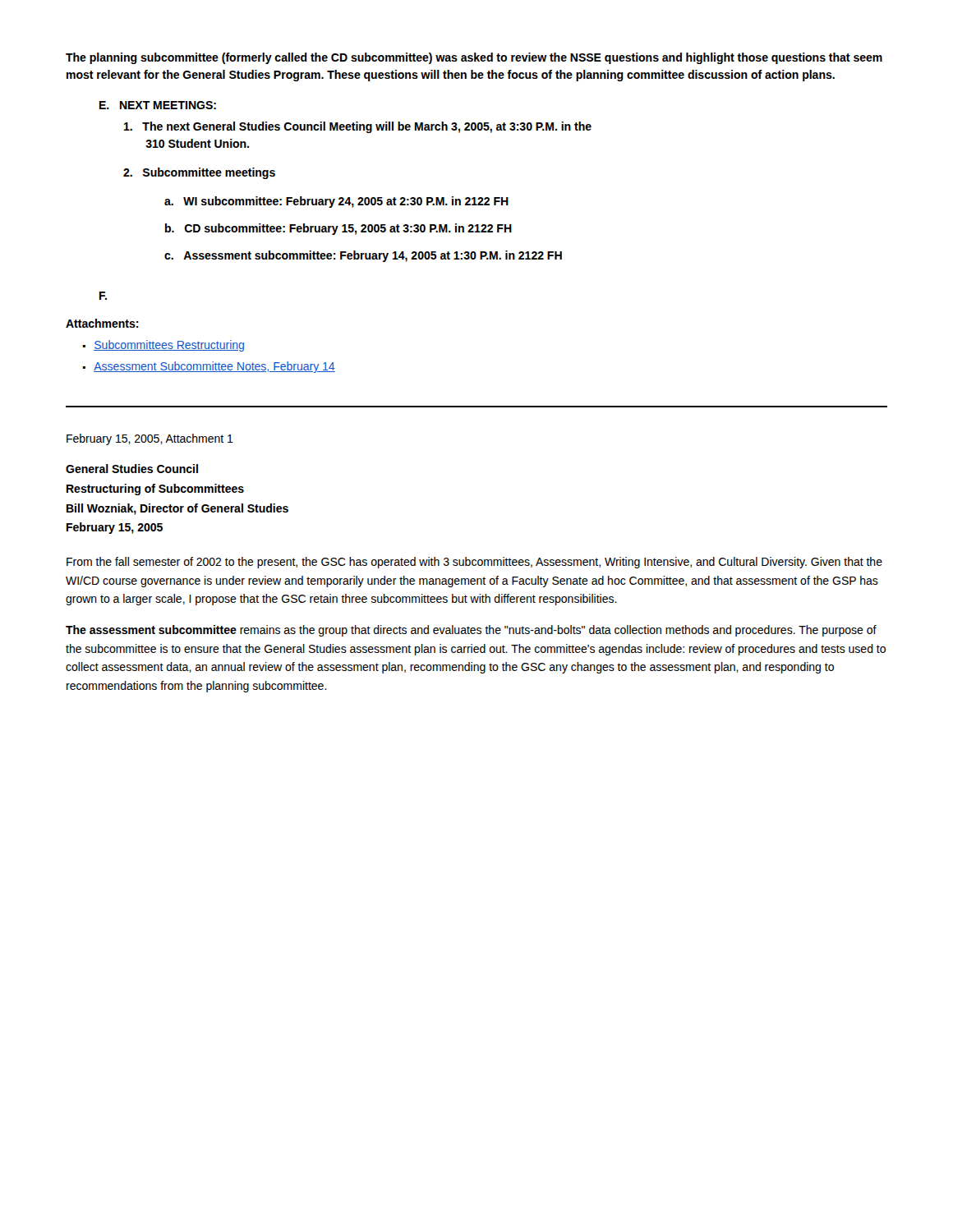The height and width of the screenshot is (1232, 953).
Task: Point to the element starting "E. NEXT MEETINGS:"
Action: point(158,105)
